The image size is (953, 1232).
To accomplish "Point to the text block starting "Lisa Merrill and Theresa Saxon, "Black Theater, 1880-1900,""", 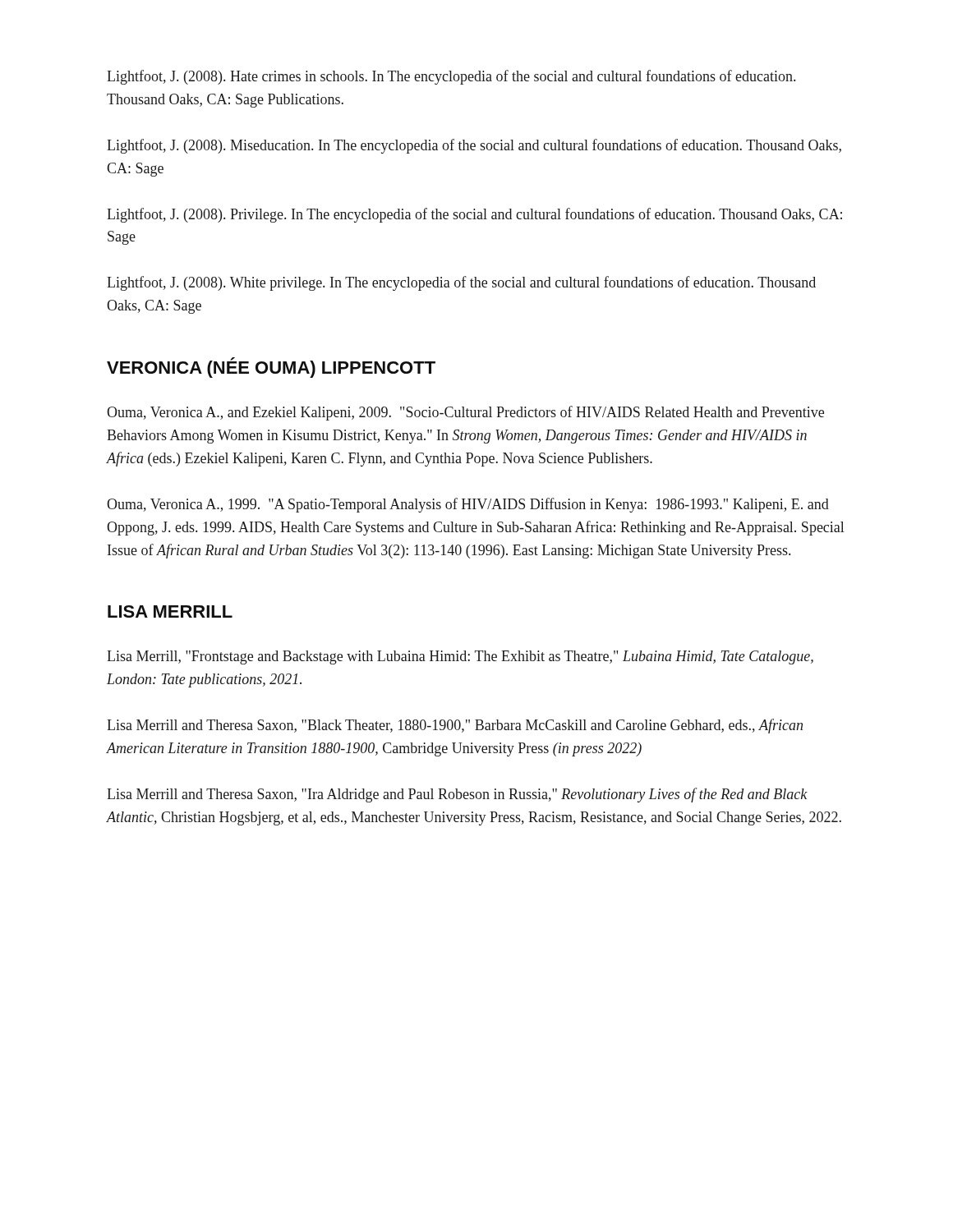I will [455, 737].
